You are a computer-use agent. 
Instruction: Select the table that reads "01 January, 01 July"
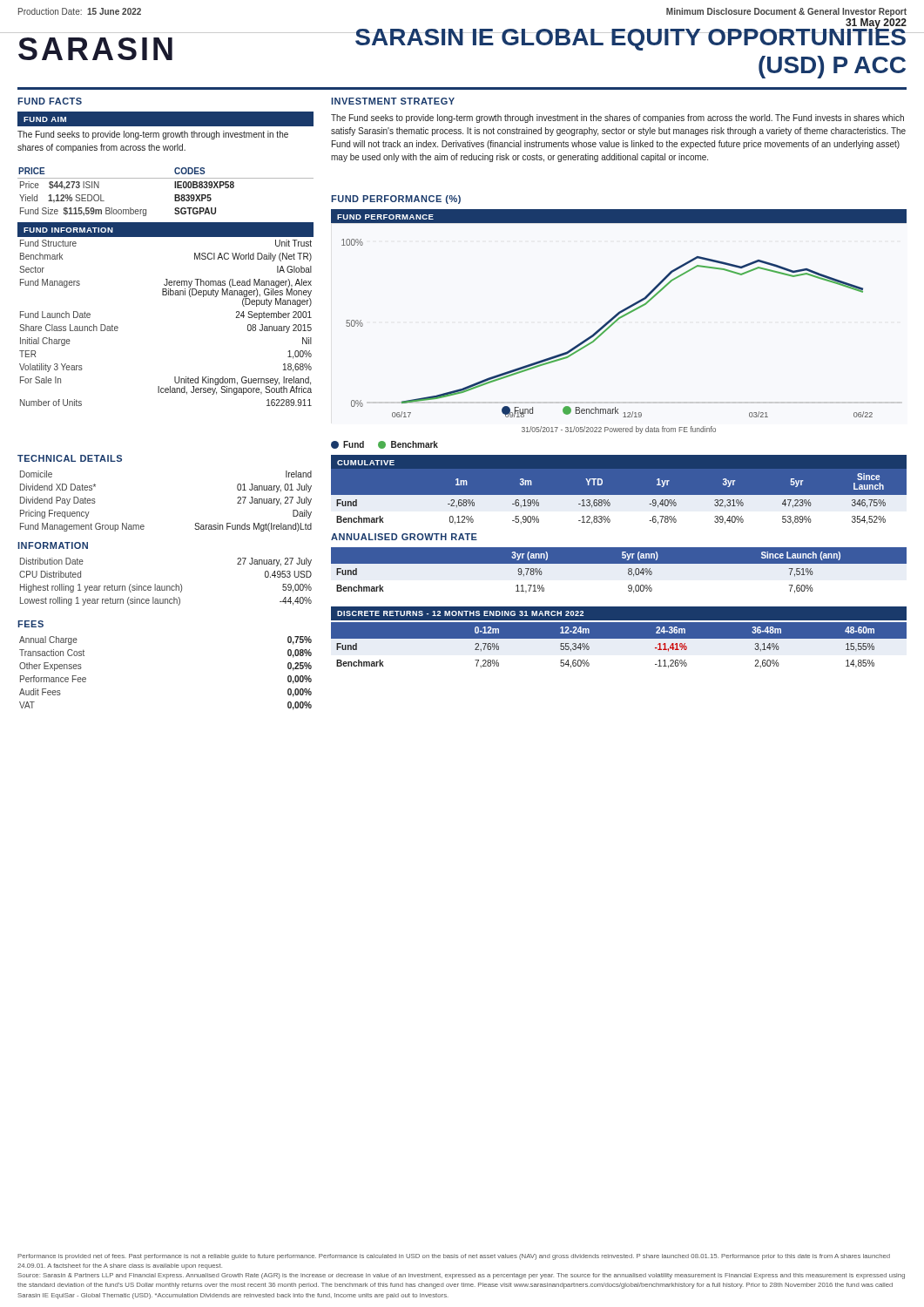coord(165,501)
